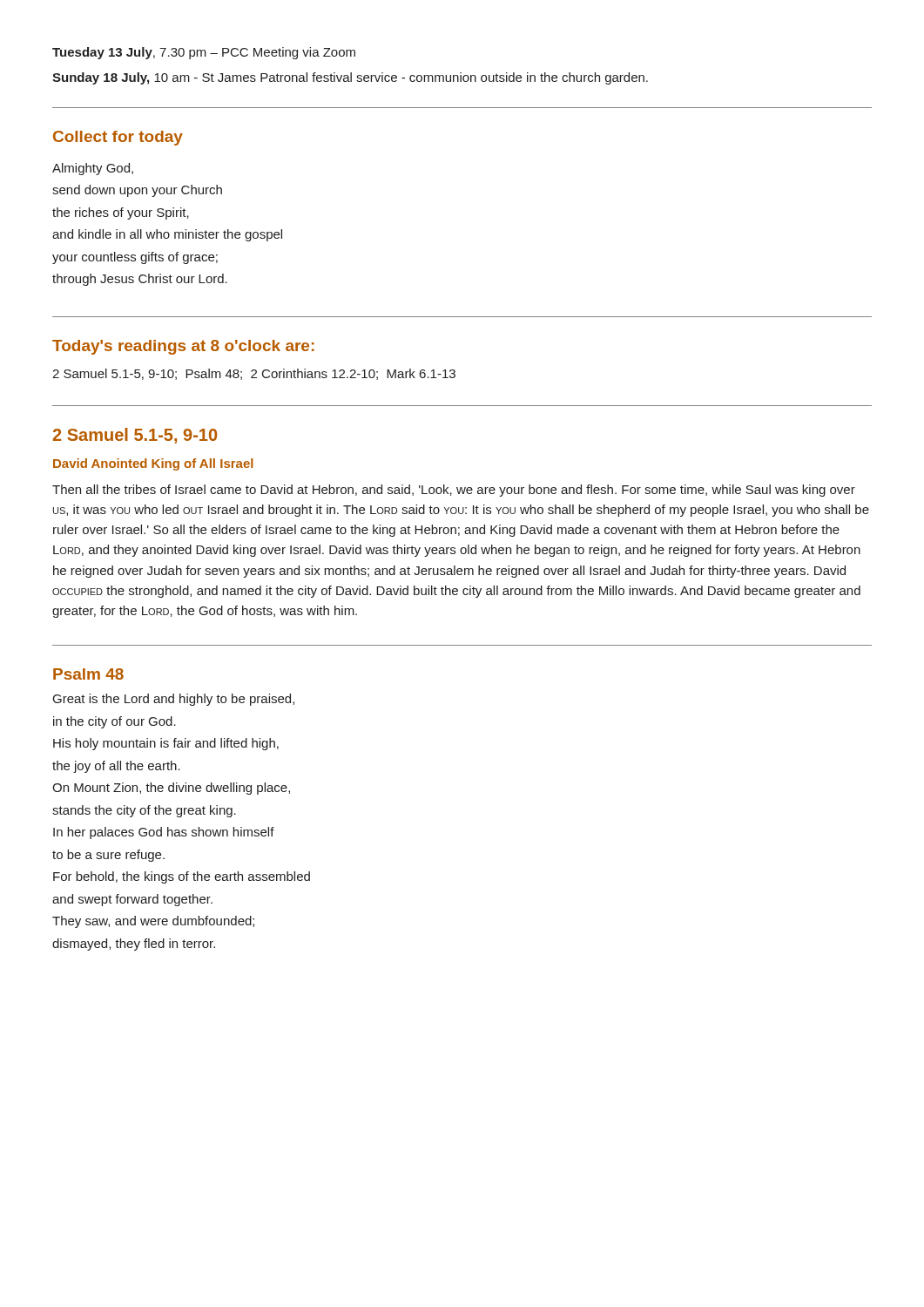
Task: Click where it says "Psalm 48"
Action: 88,674
